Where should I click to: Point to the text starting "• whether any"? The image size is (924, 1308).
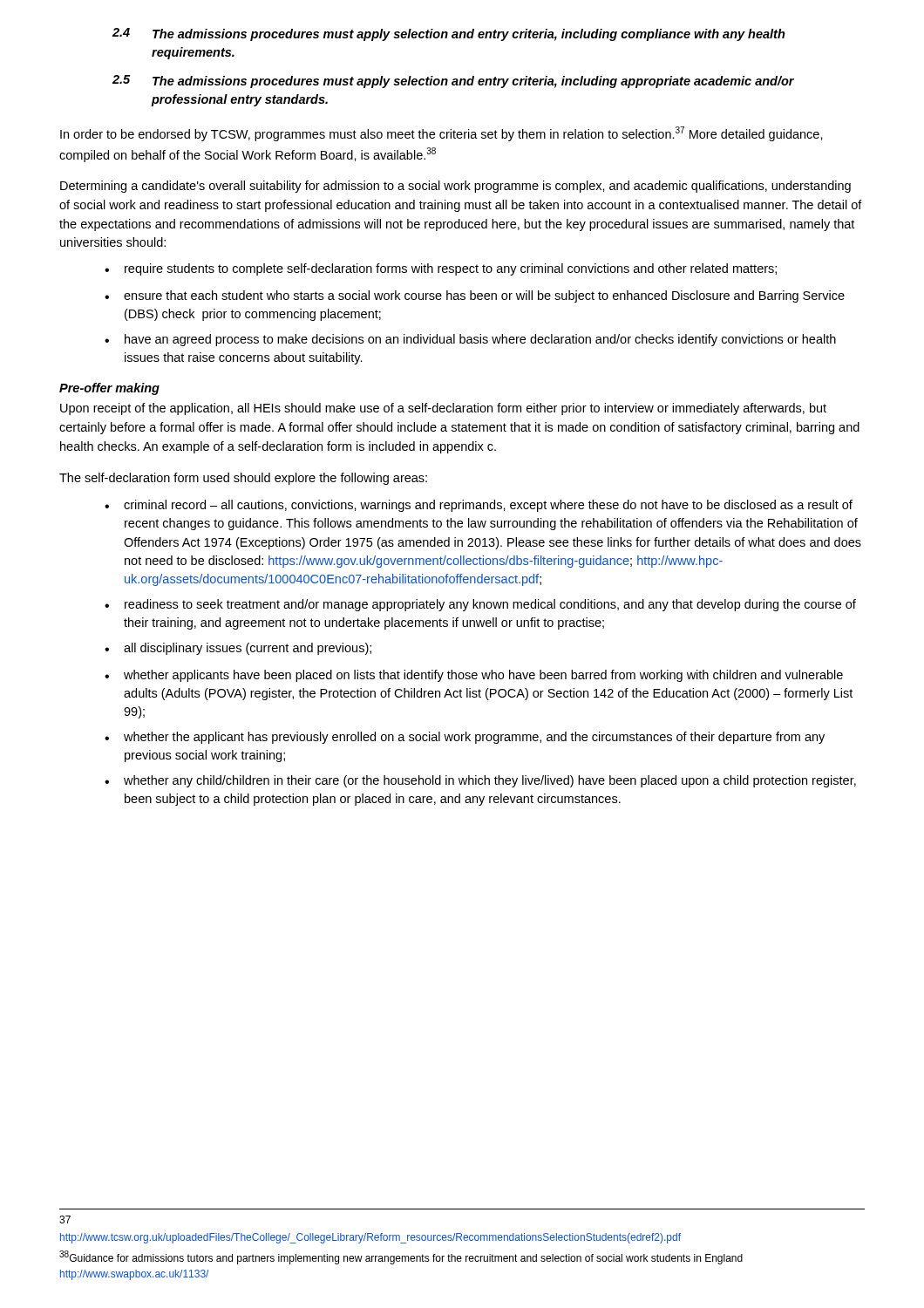pos(485,790)
